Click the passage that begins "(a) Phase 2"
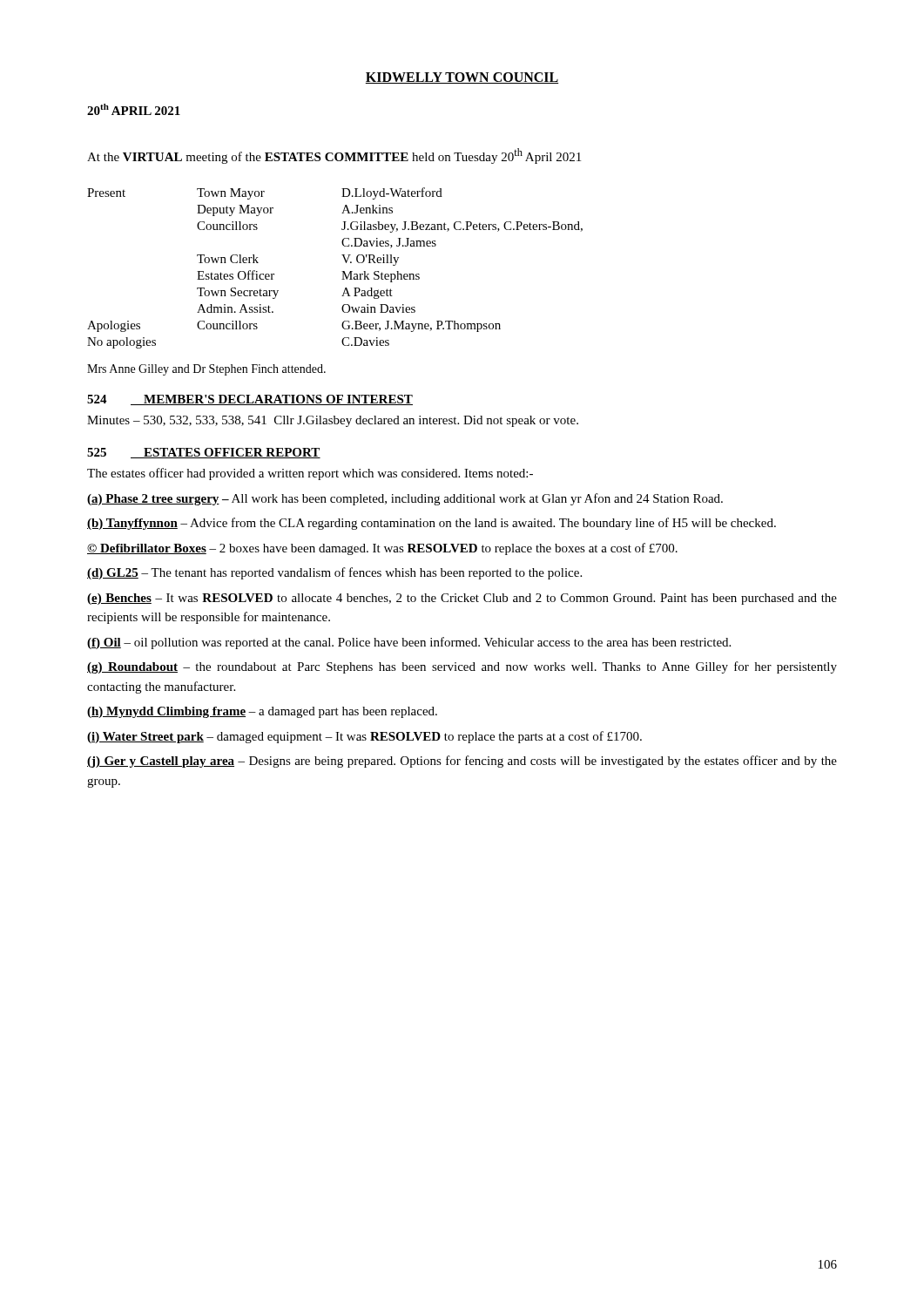 click(405, 498)
